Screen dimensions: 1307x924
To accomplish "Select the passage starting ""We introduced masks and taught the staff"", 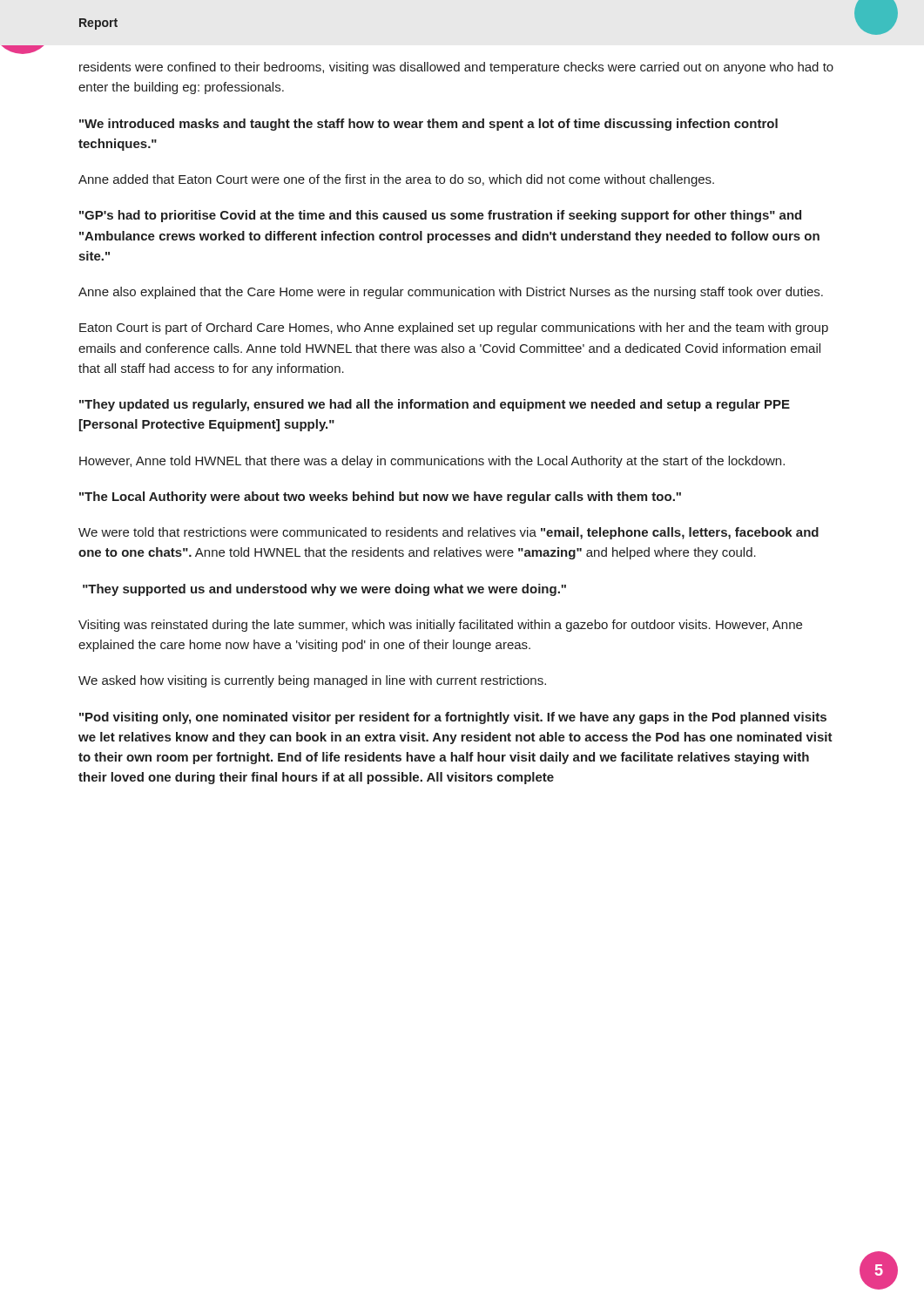I will click(x=457, y=133).
